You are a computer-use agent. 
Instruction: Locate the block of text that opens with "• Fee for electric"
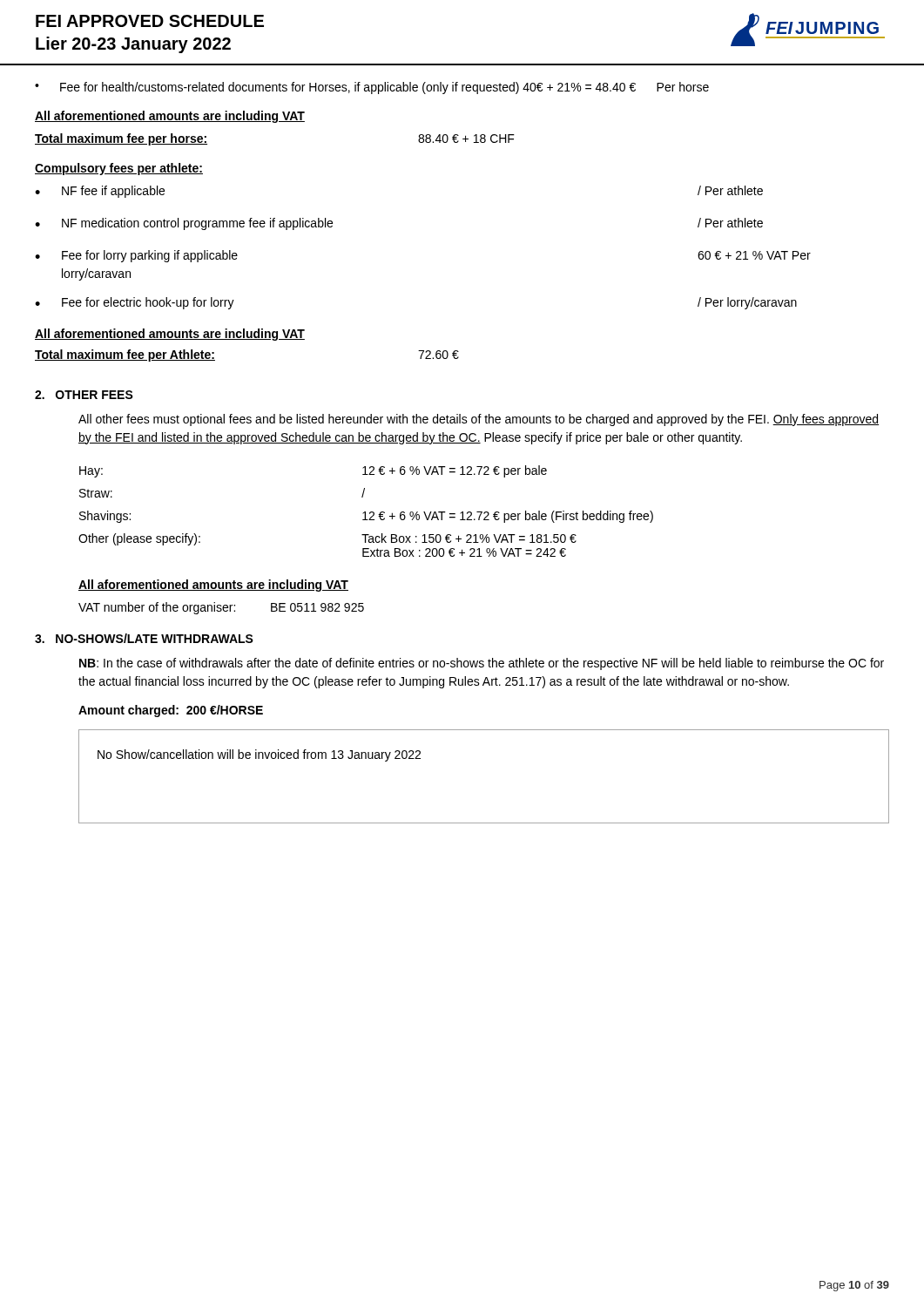[147, 303]
